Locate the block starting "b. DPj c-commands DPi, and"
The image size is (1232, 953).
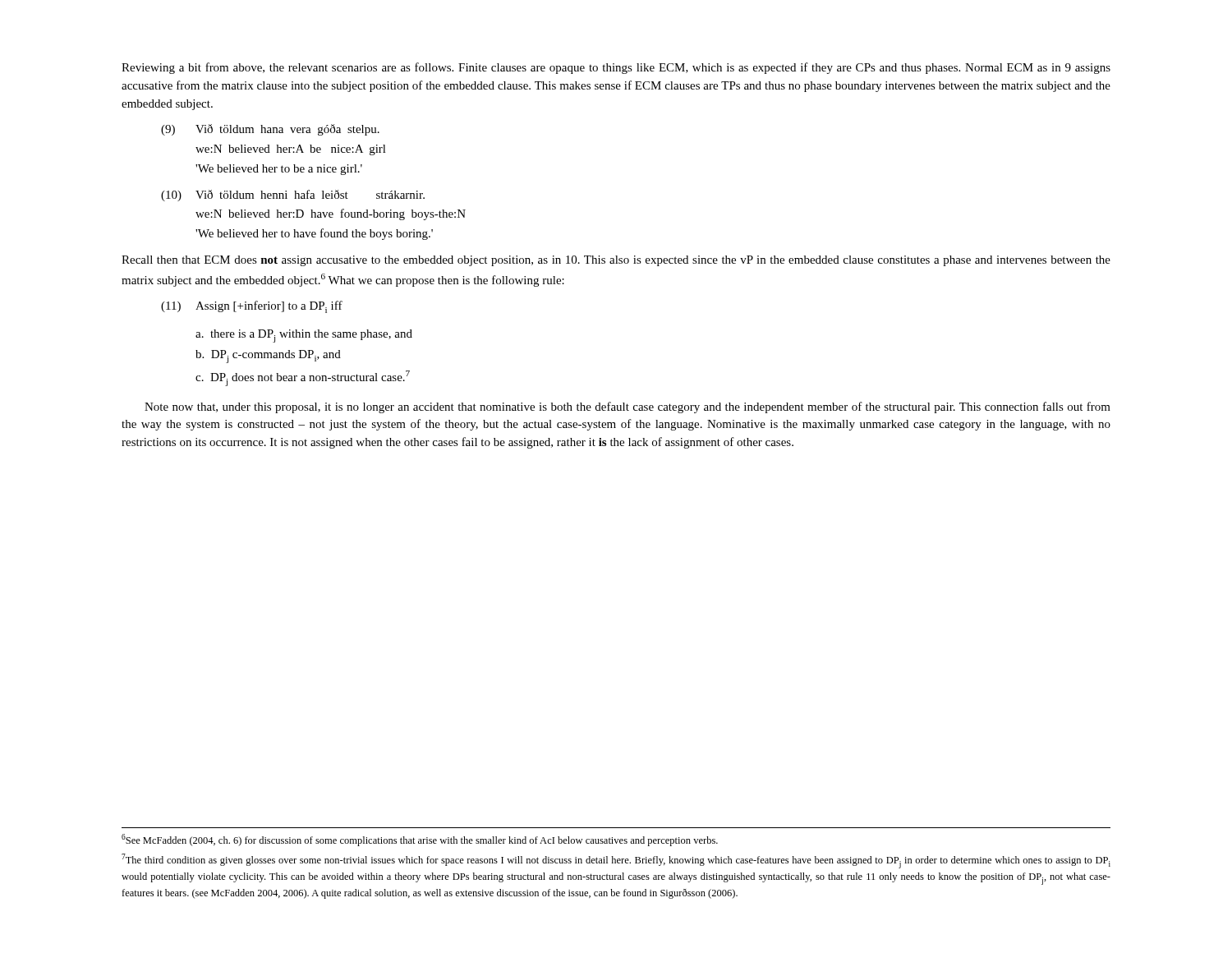coord(268,355)
